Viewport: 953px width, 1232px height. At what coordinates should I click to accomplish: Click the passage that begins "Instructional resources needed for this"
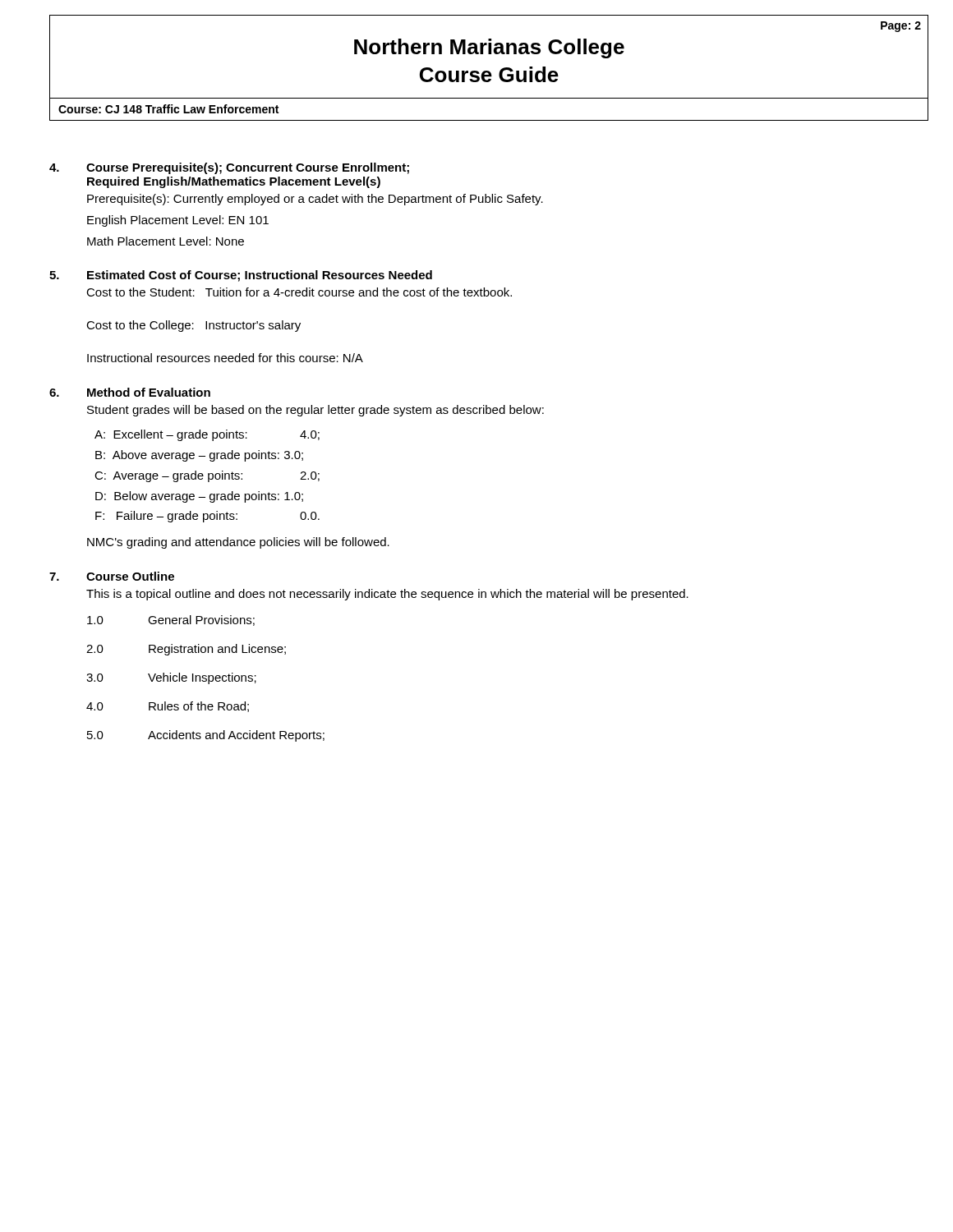pyautogui.click(x=225, y=358)
